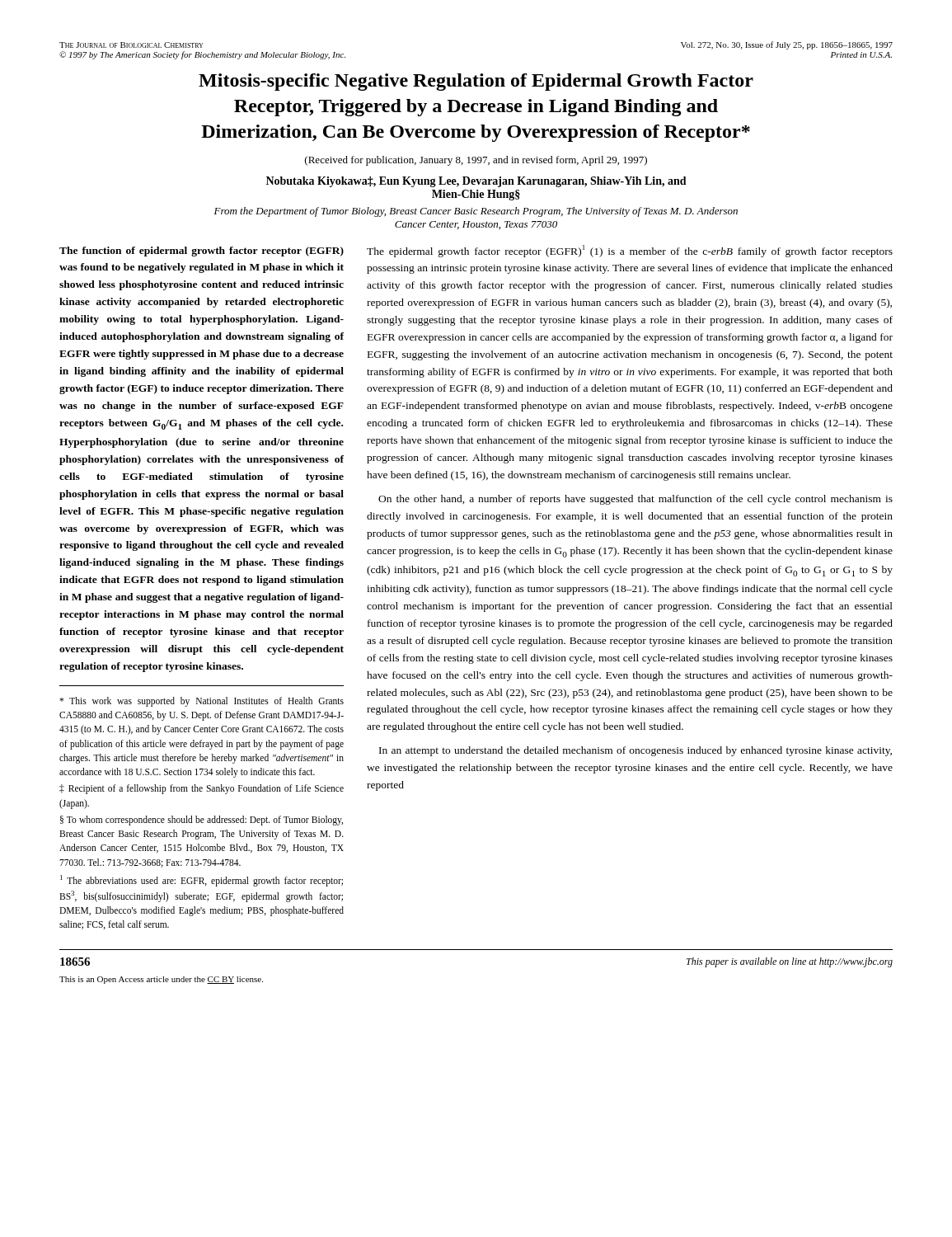The width and height of the screenshot is (952, 1237).
Task: Locate the text block starting "This work was supported"
Action: click(x=201, y=737)
